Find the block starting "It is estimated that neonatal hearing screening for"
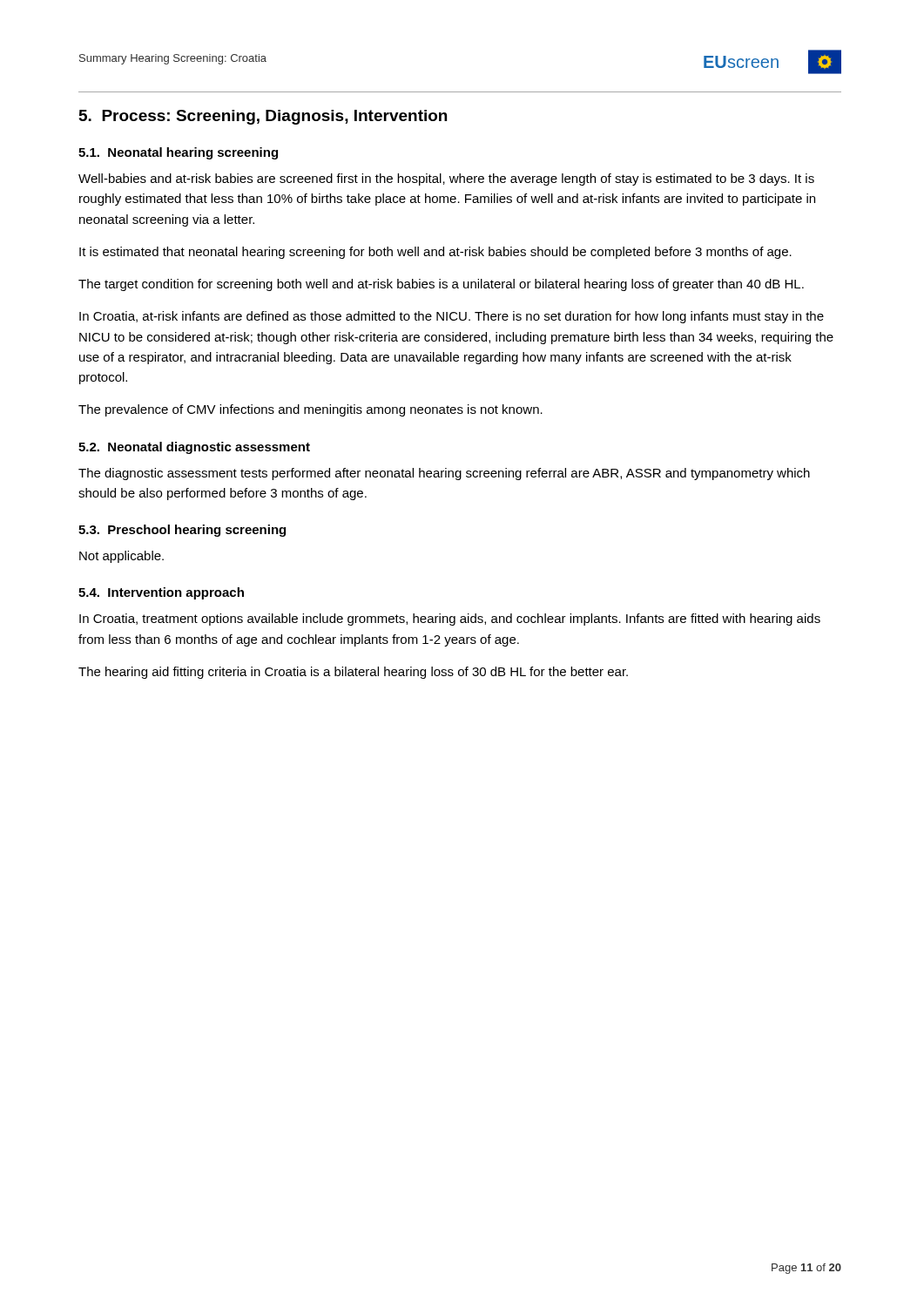 [435, 251]
